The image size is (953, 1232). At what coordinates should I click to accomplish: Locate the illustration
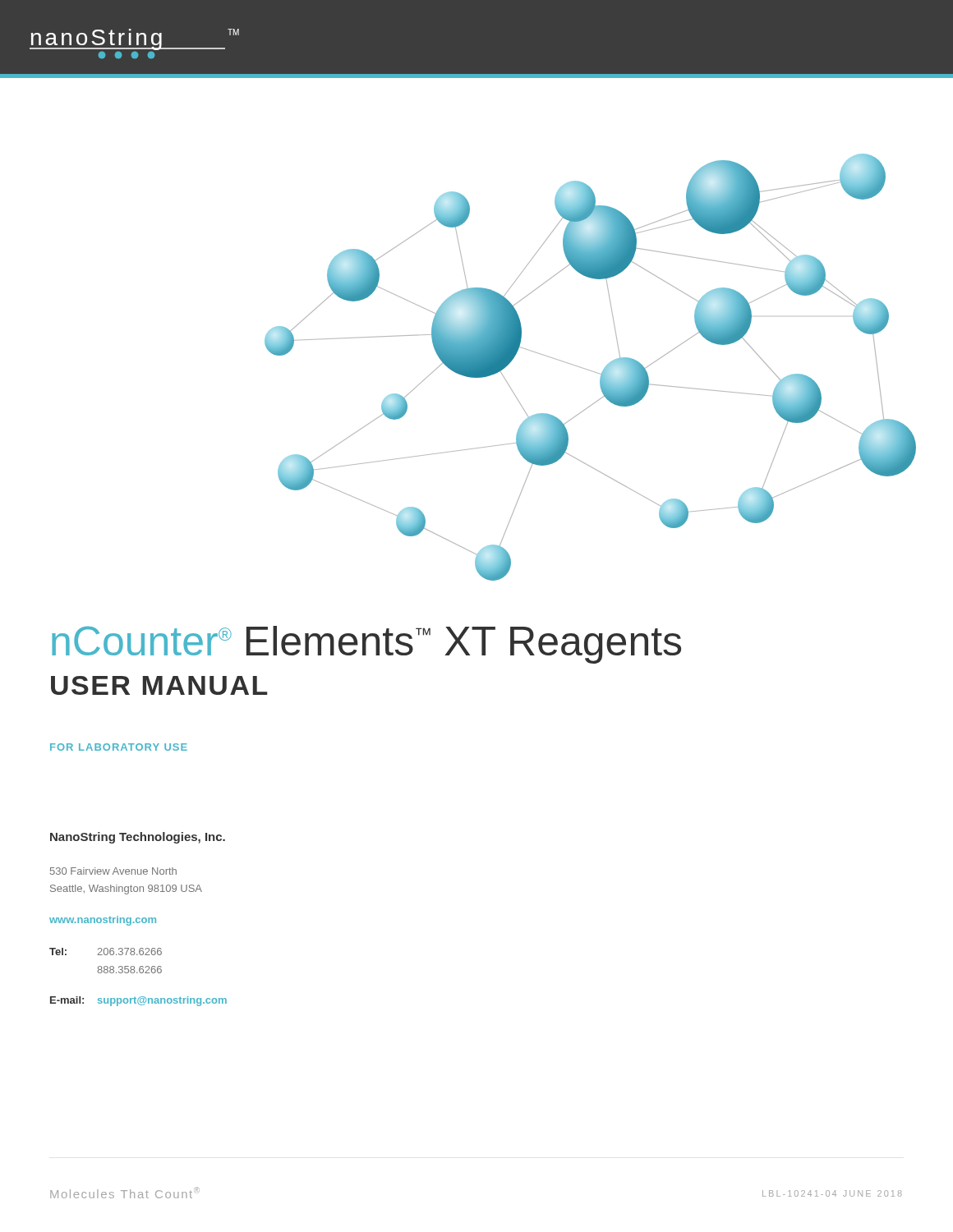(x=476, y=341)
